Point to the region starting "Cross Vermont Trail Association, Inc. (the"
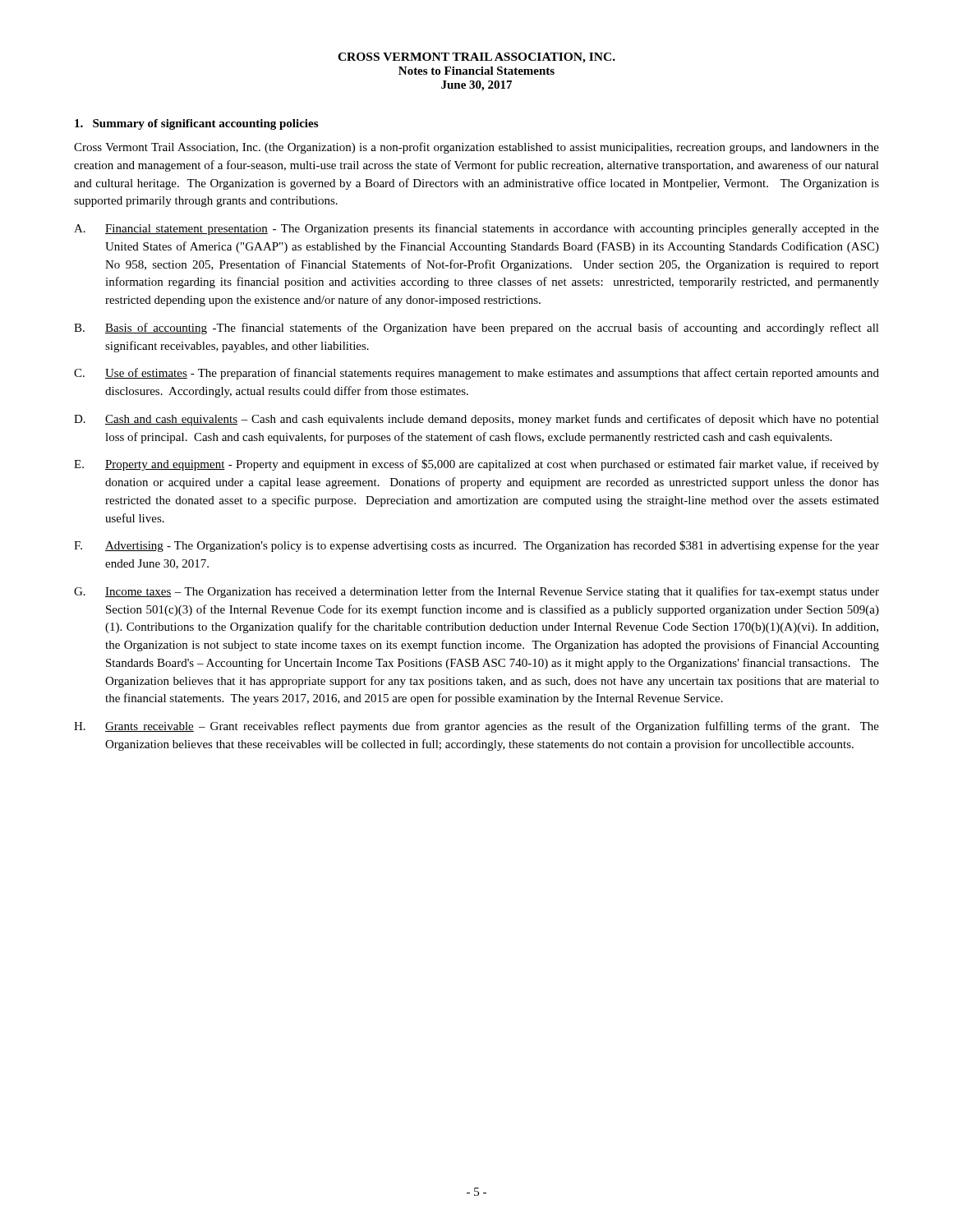Image resolution: width=953 pixels, height=1232 pixels. click(x=476, y=174)
